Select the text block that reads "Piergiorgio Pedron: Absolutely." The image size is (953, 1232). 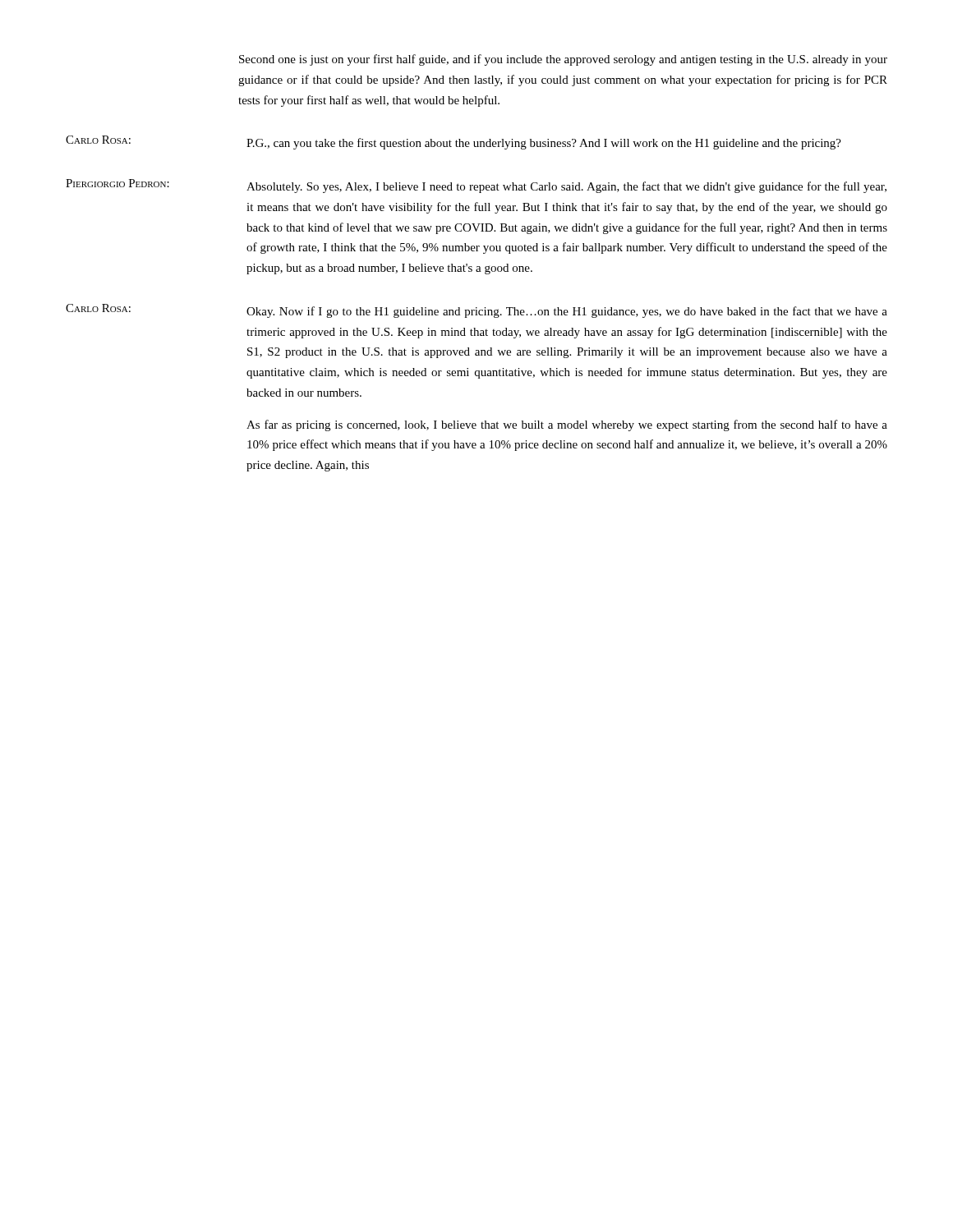pyautogui.click(x=476, y=227)
